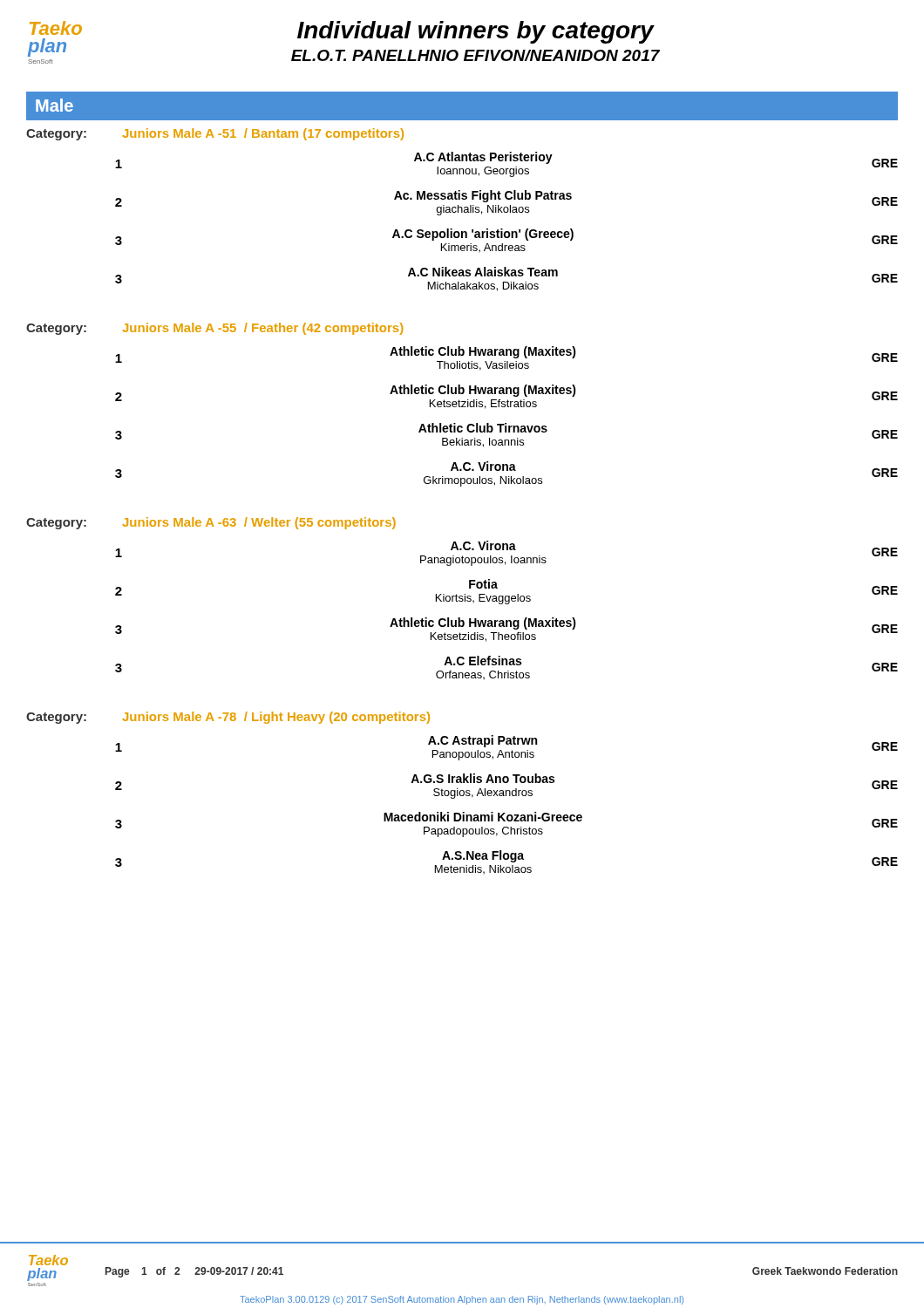Screen dimensions: 1308x924
Task: Find the block on this page that starts "2 Athletic Club"
Action: click(x=462, y=396)
